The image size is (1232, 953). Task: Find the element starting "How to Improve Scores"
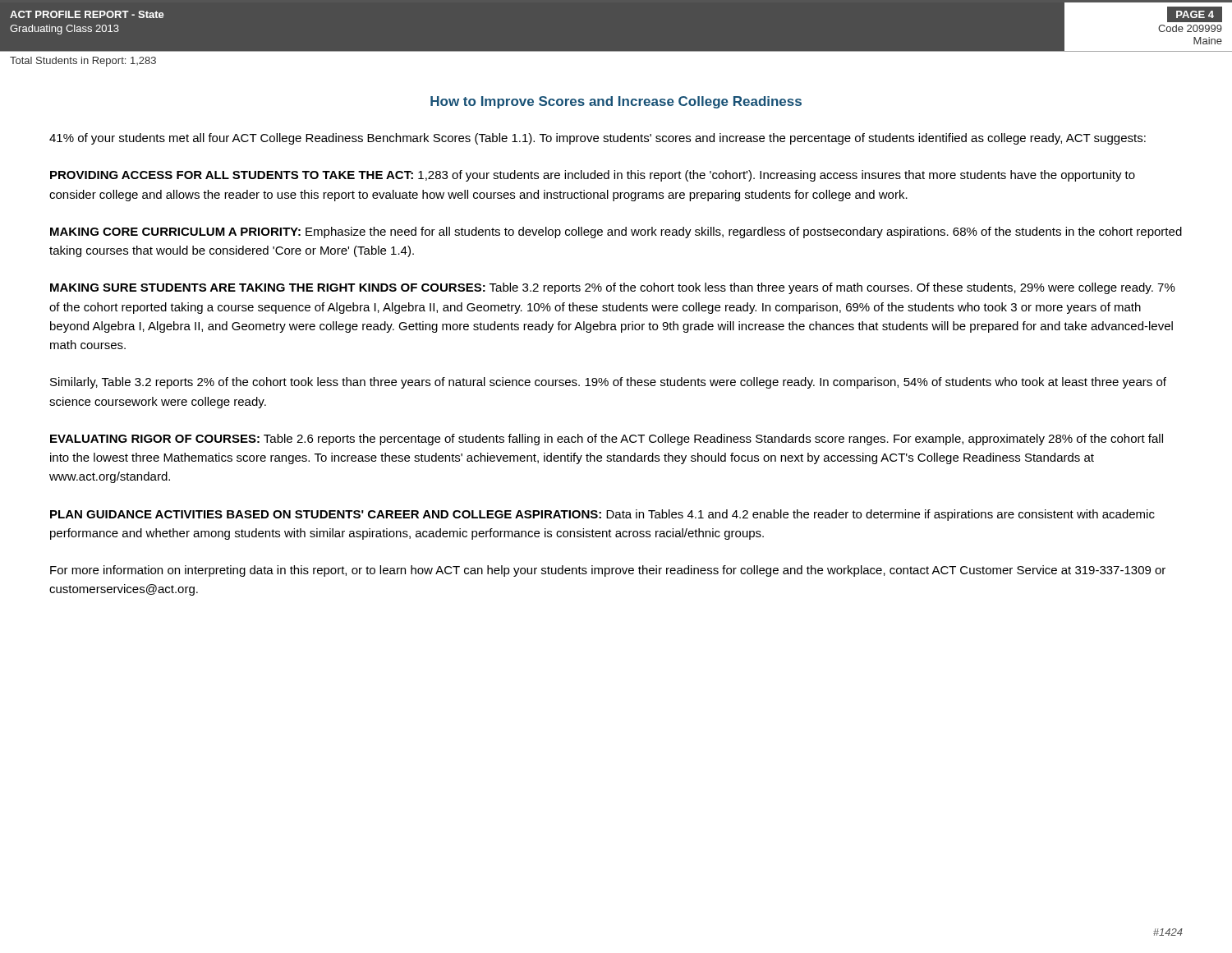coord(616,101)
